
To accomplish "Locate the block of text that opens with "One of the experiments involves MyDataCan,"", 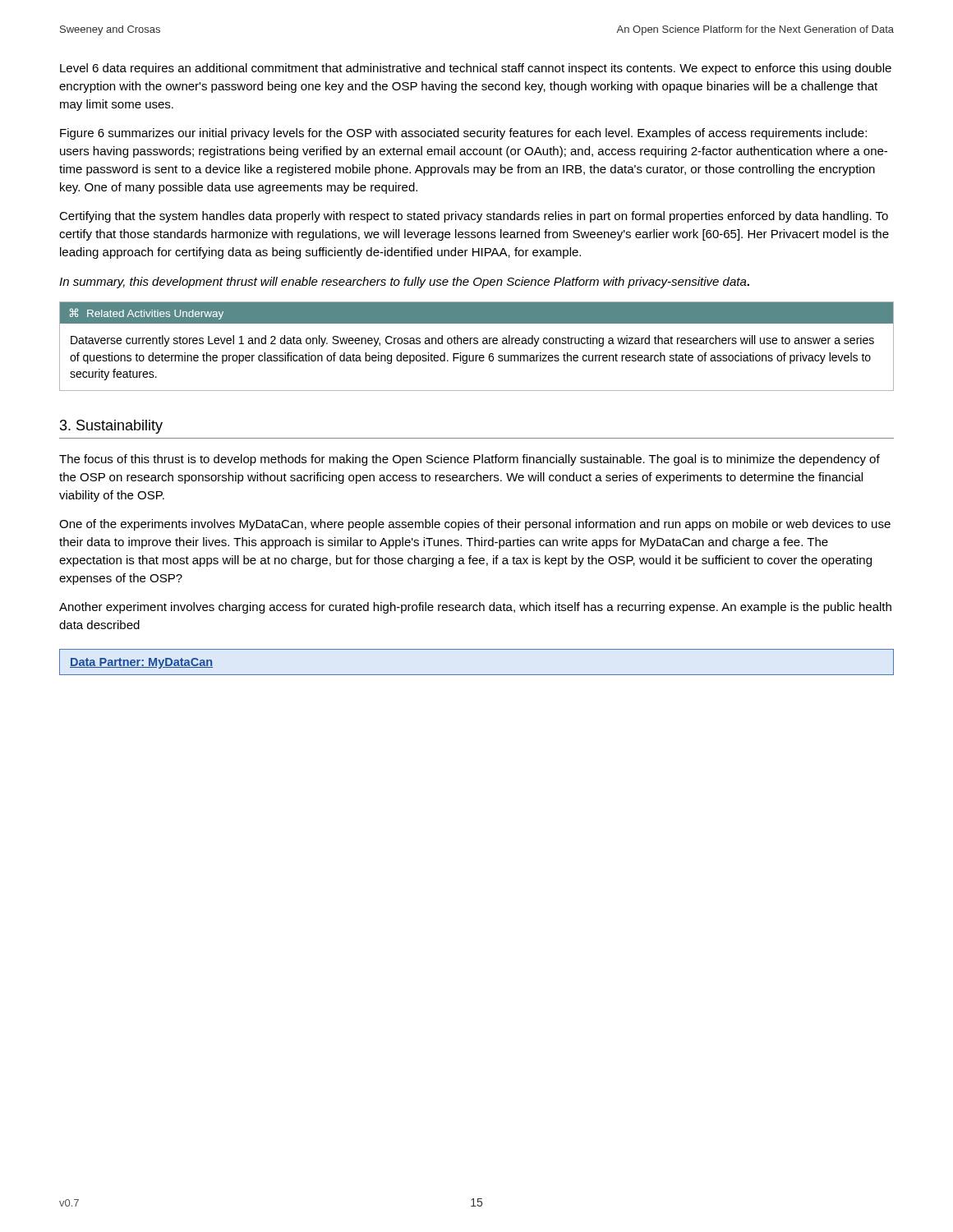I will pos(476,551).
